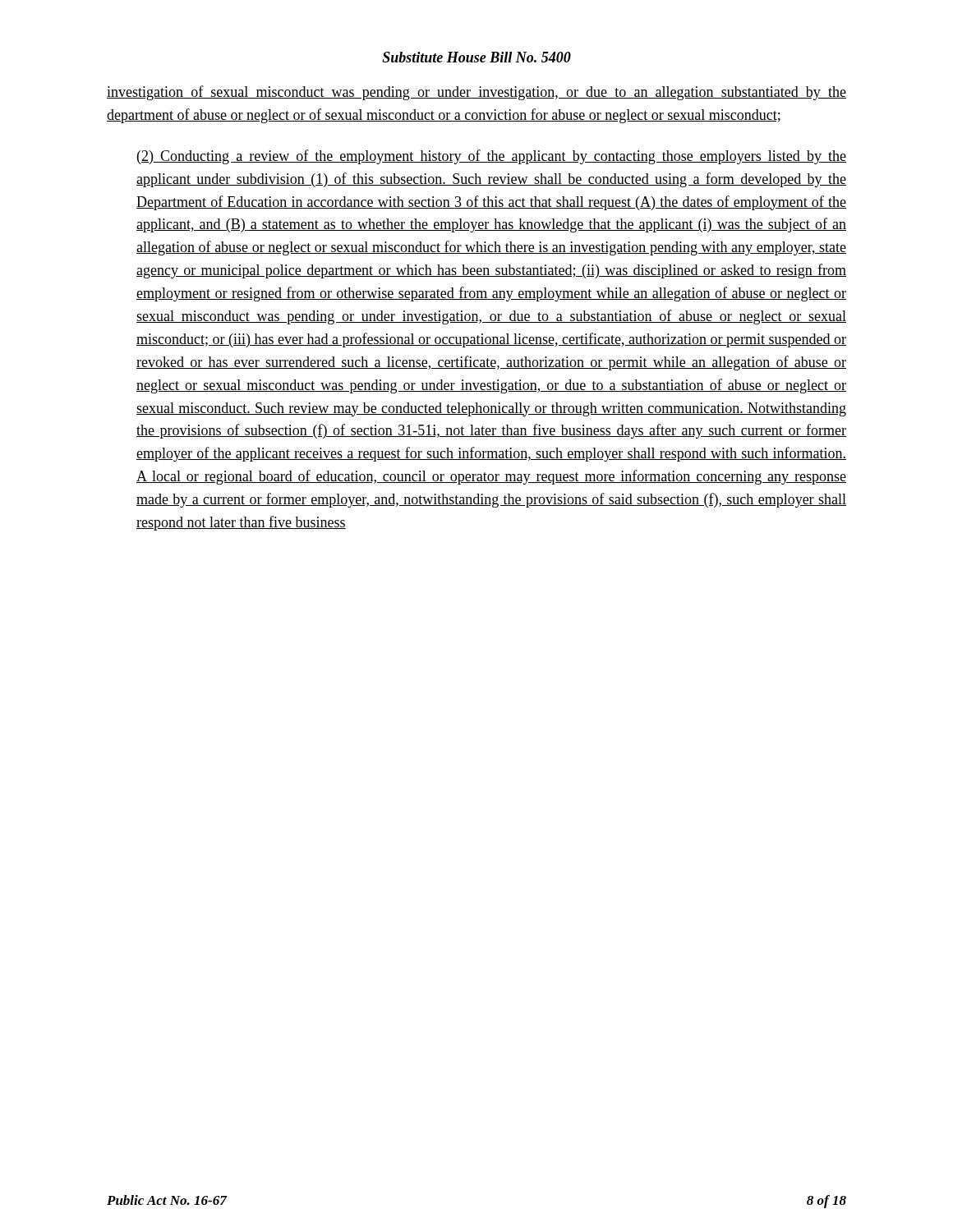Viewport: 953px width, 1232px height.
Task: Click the passage that begins "(2) Conducting a review"
Action: pyautogui.click(x=491, y=339)
